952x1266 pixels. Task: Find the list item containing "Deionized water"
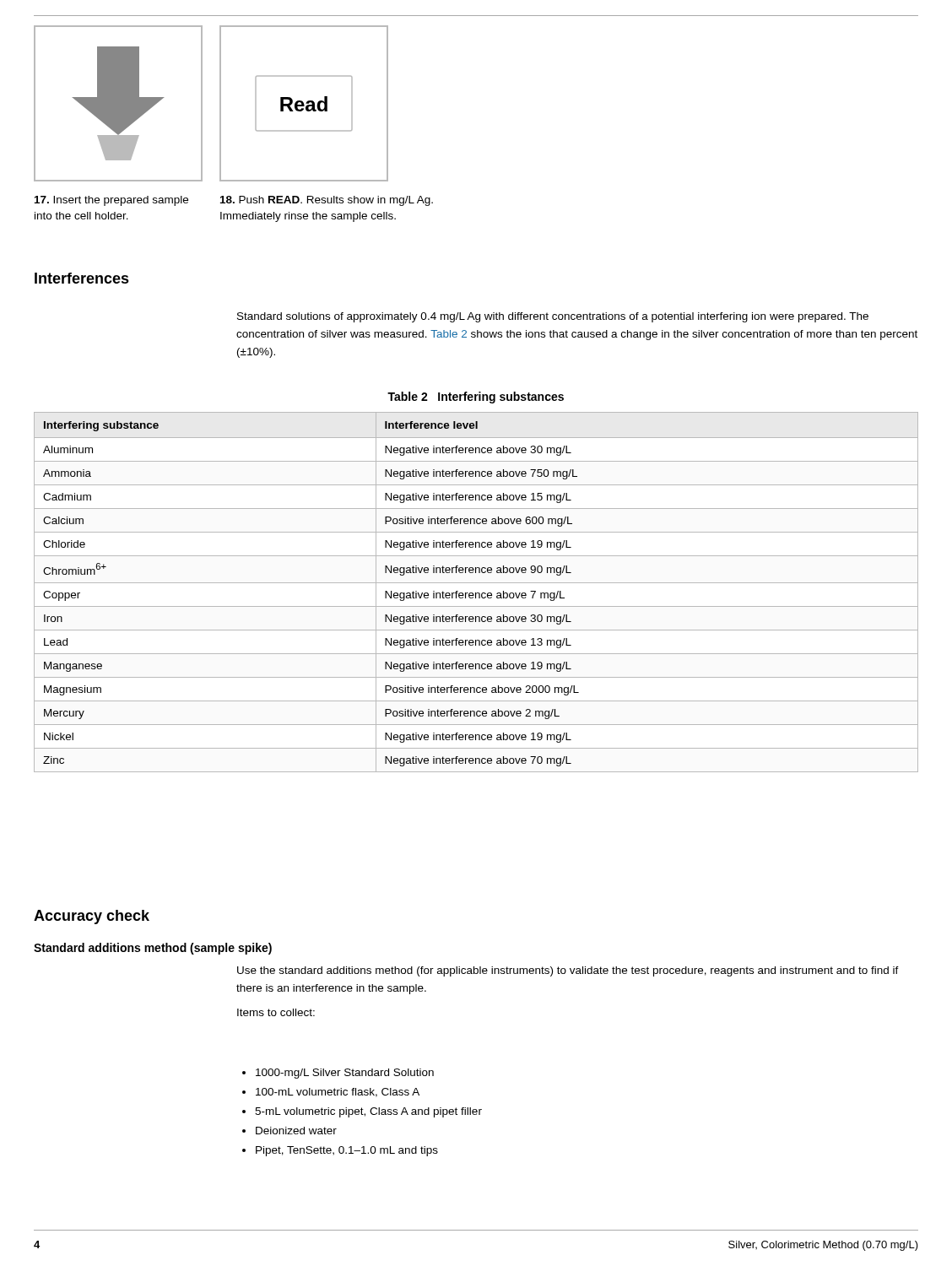pos(296,1130)
